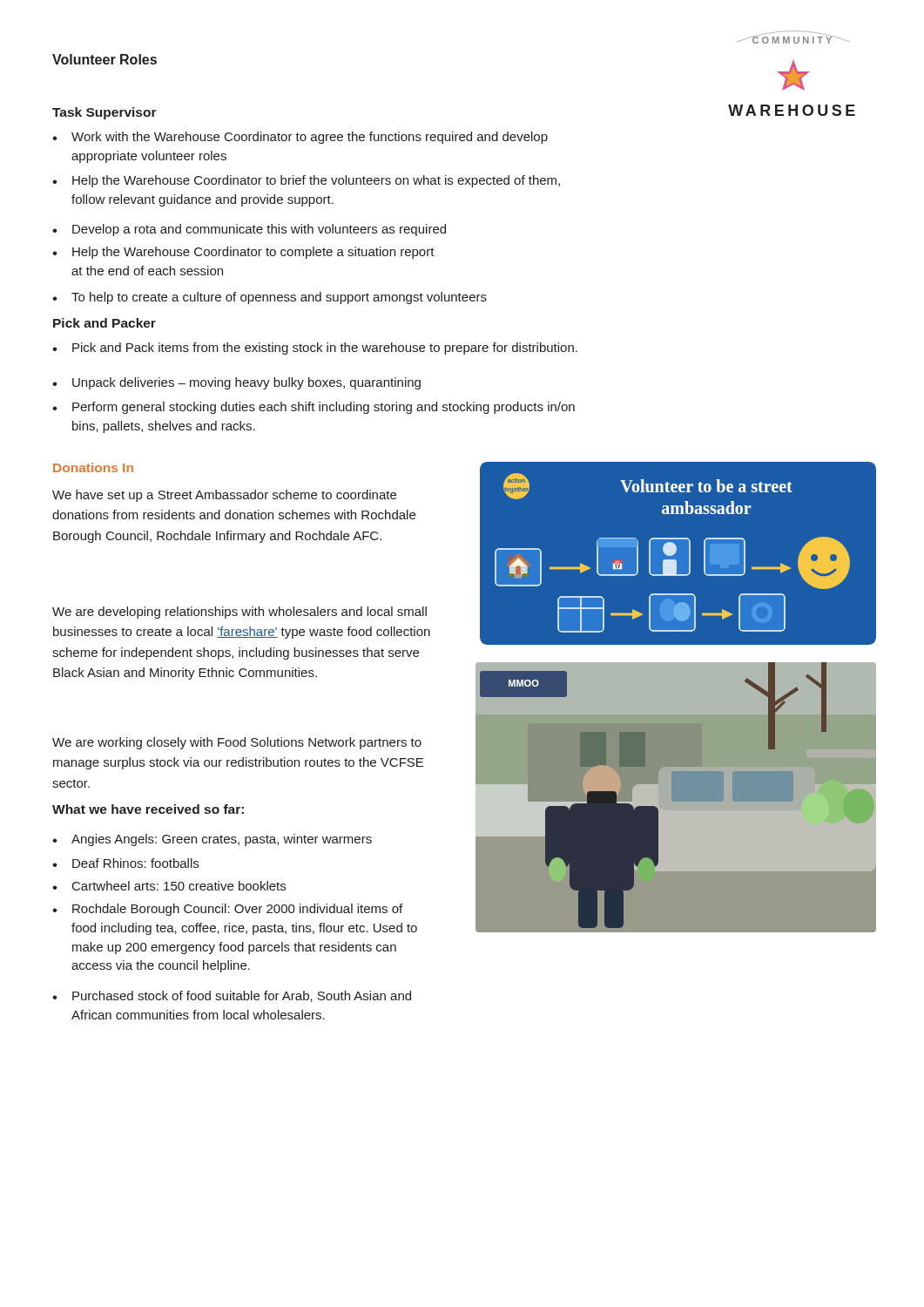Viewport: 924px width, 1307px height.
Task: Click on the list item that reads "• Rochdale Borough Council: Over 2000 individual items"
Action: coord(242,937)
